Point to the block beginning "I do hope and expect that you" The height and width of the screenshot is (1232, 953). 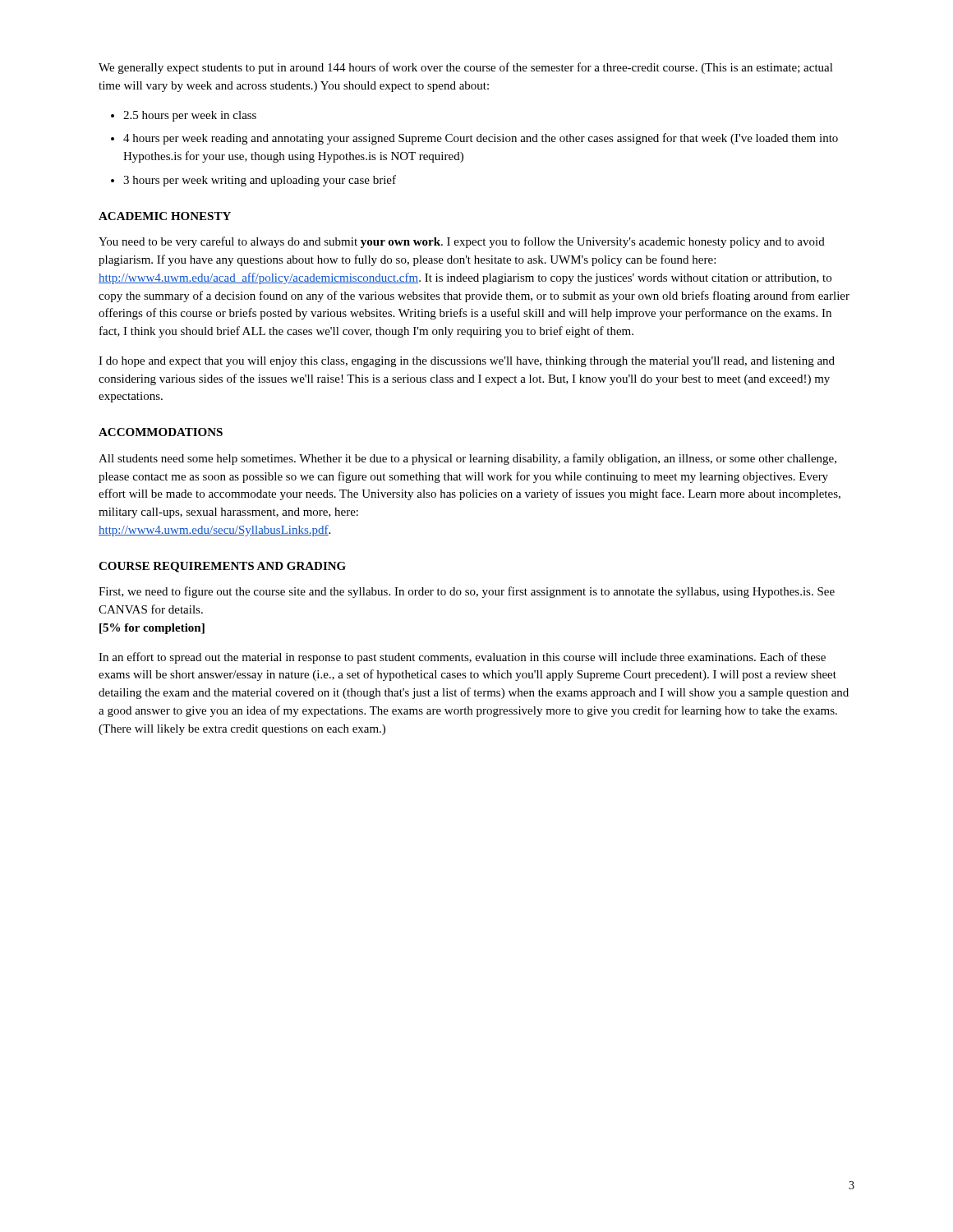point(467,378)
